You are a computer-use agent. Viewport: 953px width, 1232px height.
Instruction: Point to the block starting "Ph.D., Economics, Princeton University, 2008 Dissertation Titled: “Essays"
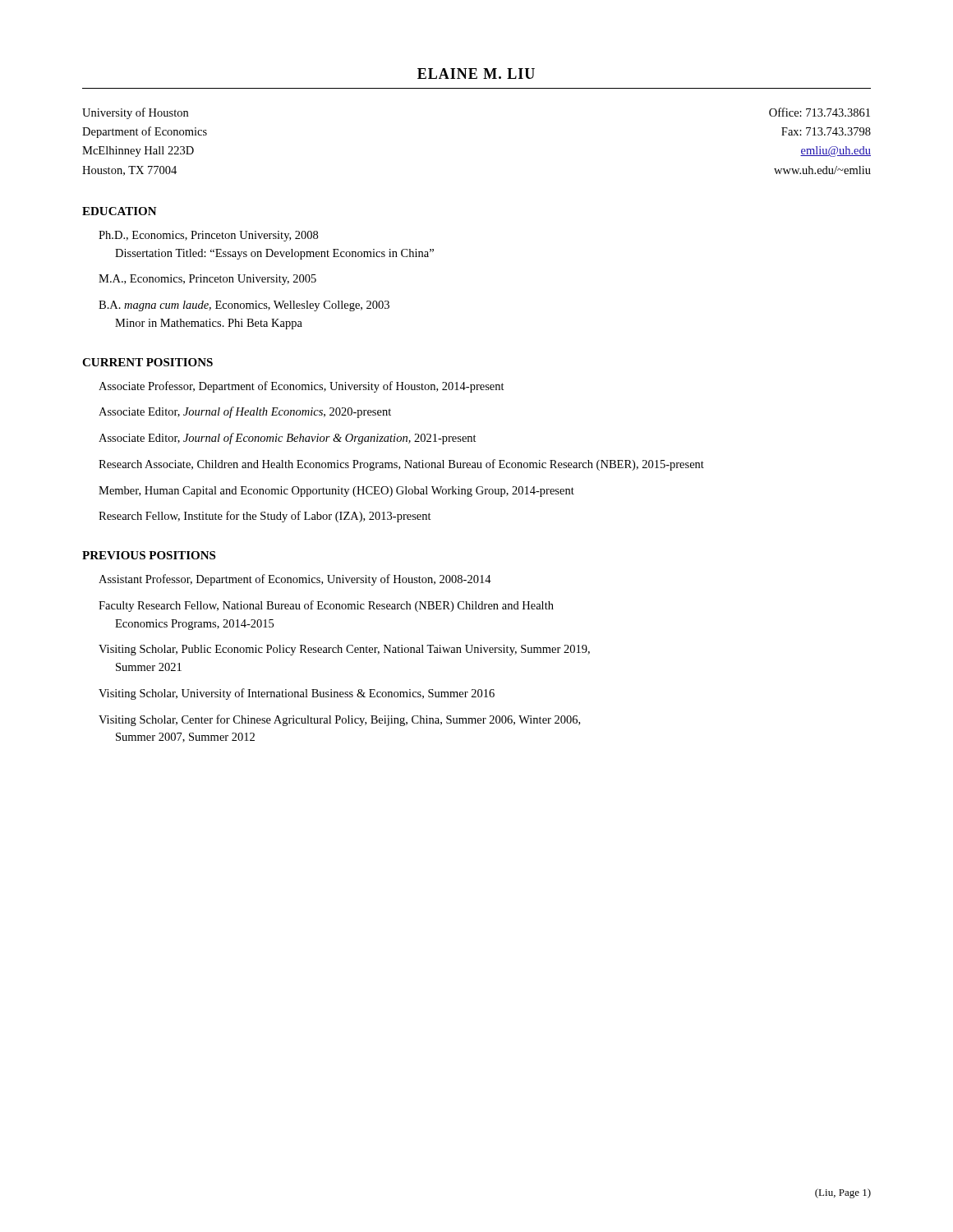(208, 236)
